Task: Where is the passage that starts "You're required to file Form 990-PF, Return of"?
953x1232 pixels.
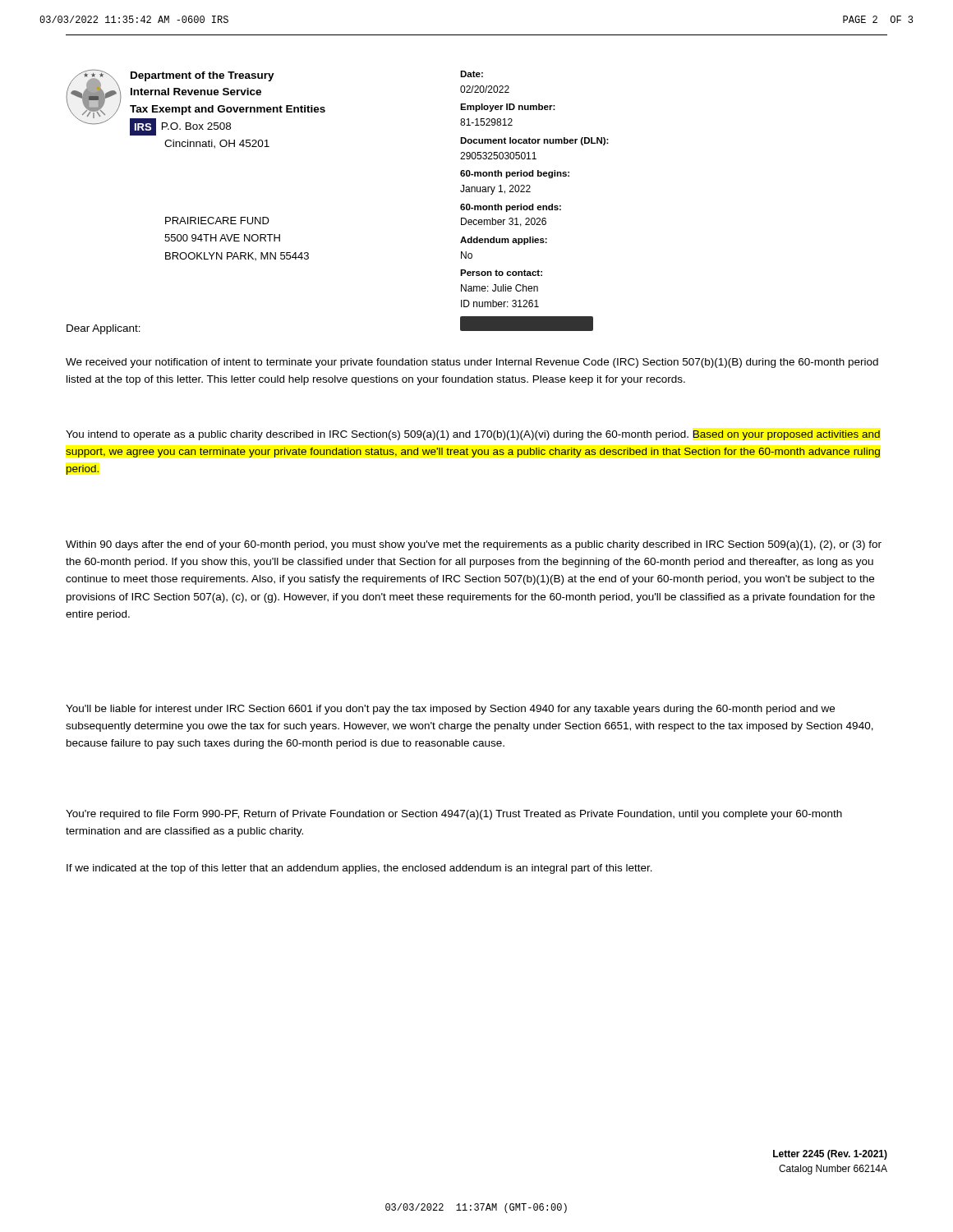Action: pos(454,822)
